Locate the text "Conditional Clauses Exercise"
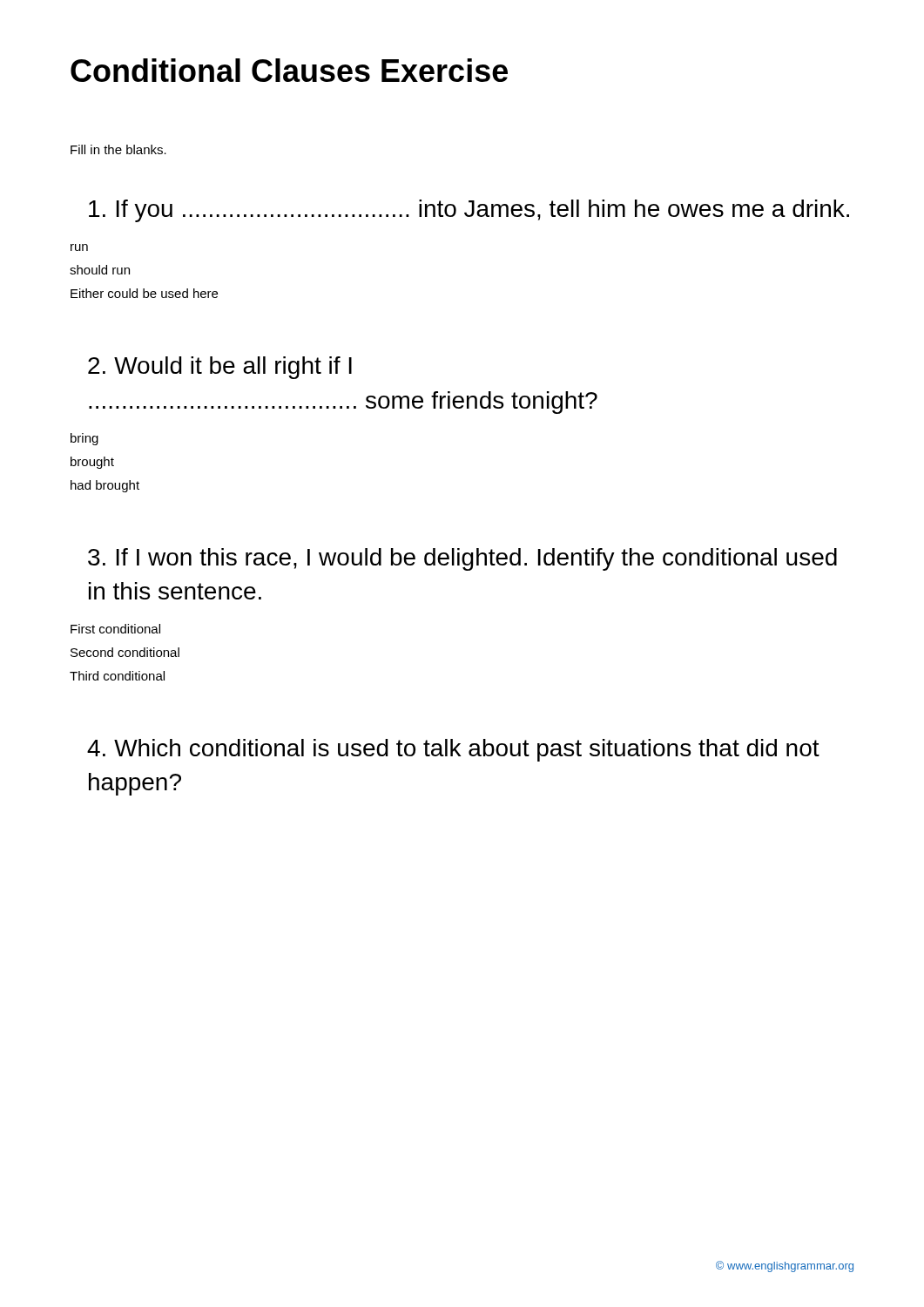Image resolution: width=924 pixels, height=1307 pixels. (x=289, y=71)
